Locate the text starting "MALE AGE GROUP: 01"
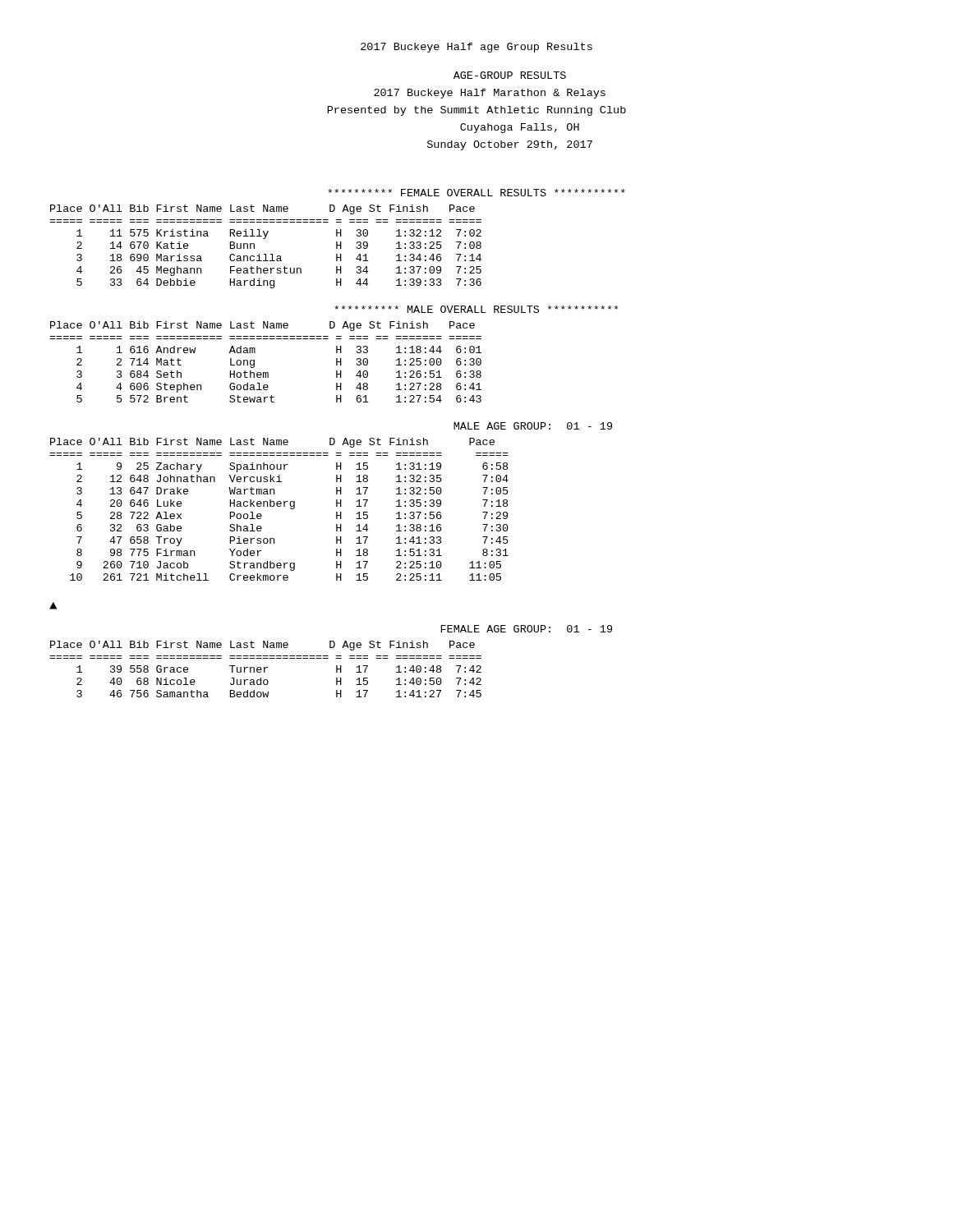Viewport: 953px width, 1232px height. [476, 426]
